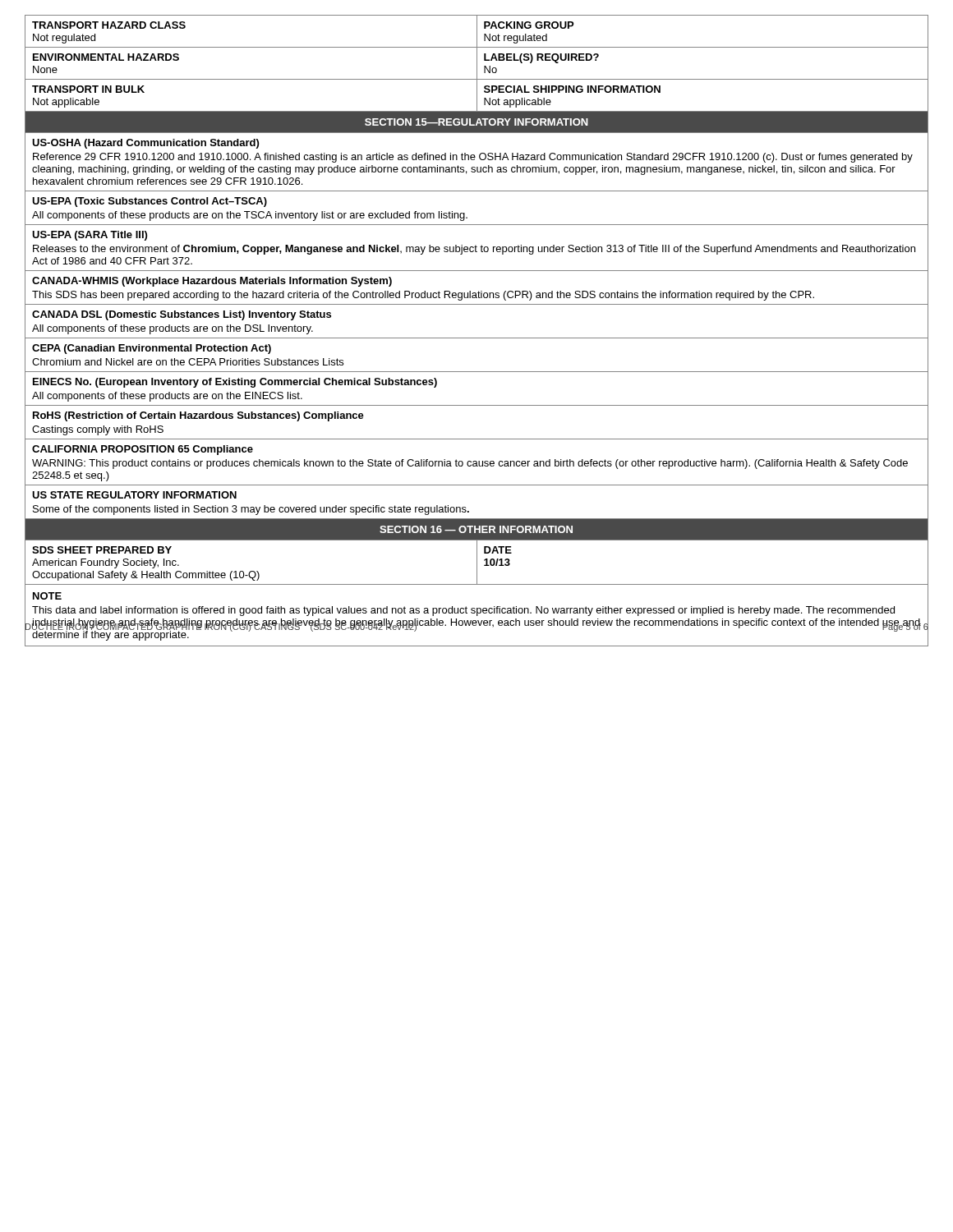Screen dimensions: 1232x953
Task: Select the text block that says "US-EPA (Toxic Substances Control Act–TSCA) All"
Action: tap(476, 208)
